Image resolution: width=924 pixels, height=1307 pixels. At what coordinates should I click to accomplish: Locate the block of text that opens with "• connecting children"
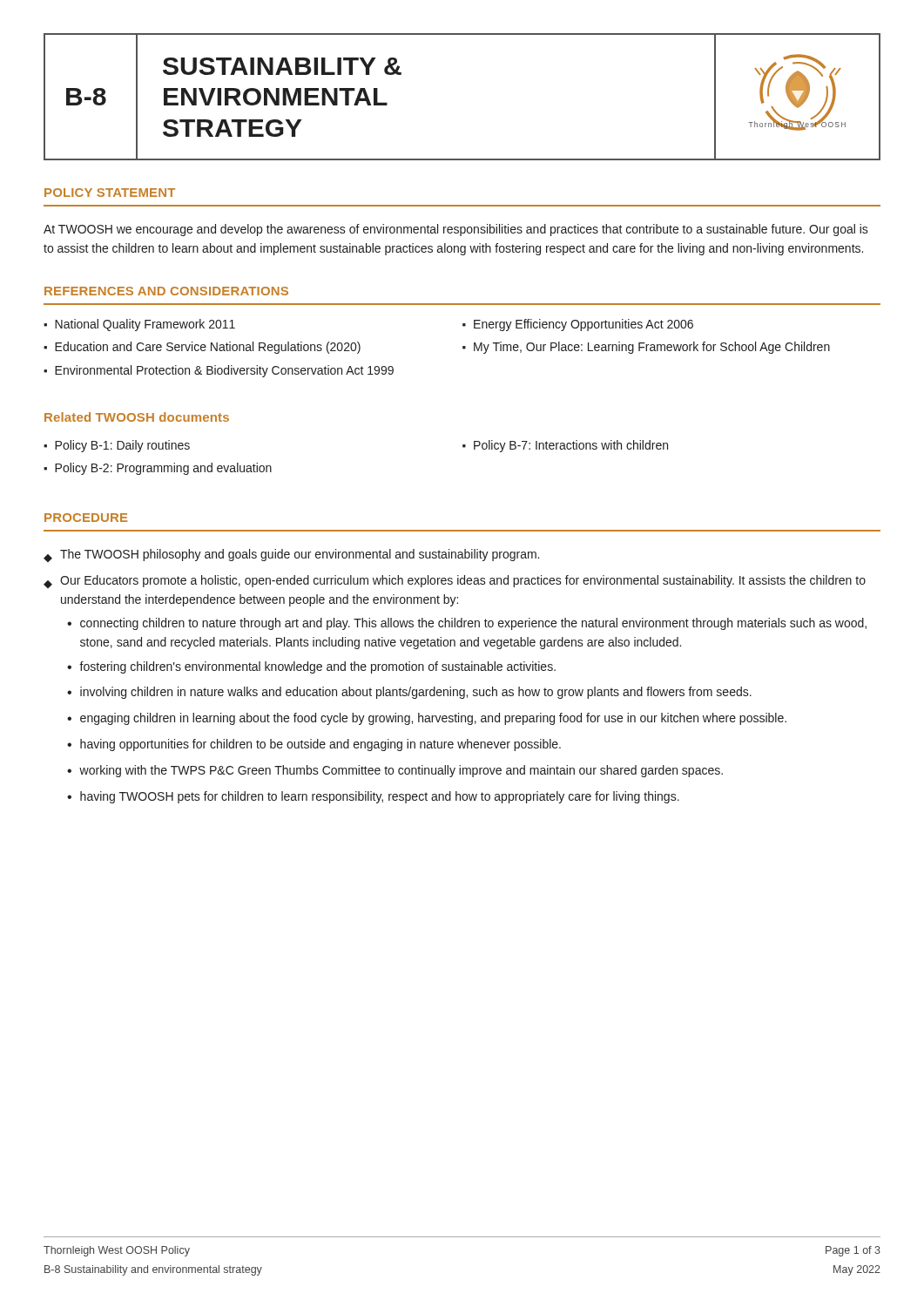click(x=474, y=633)
